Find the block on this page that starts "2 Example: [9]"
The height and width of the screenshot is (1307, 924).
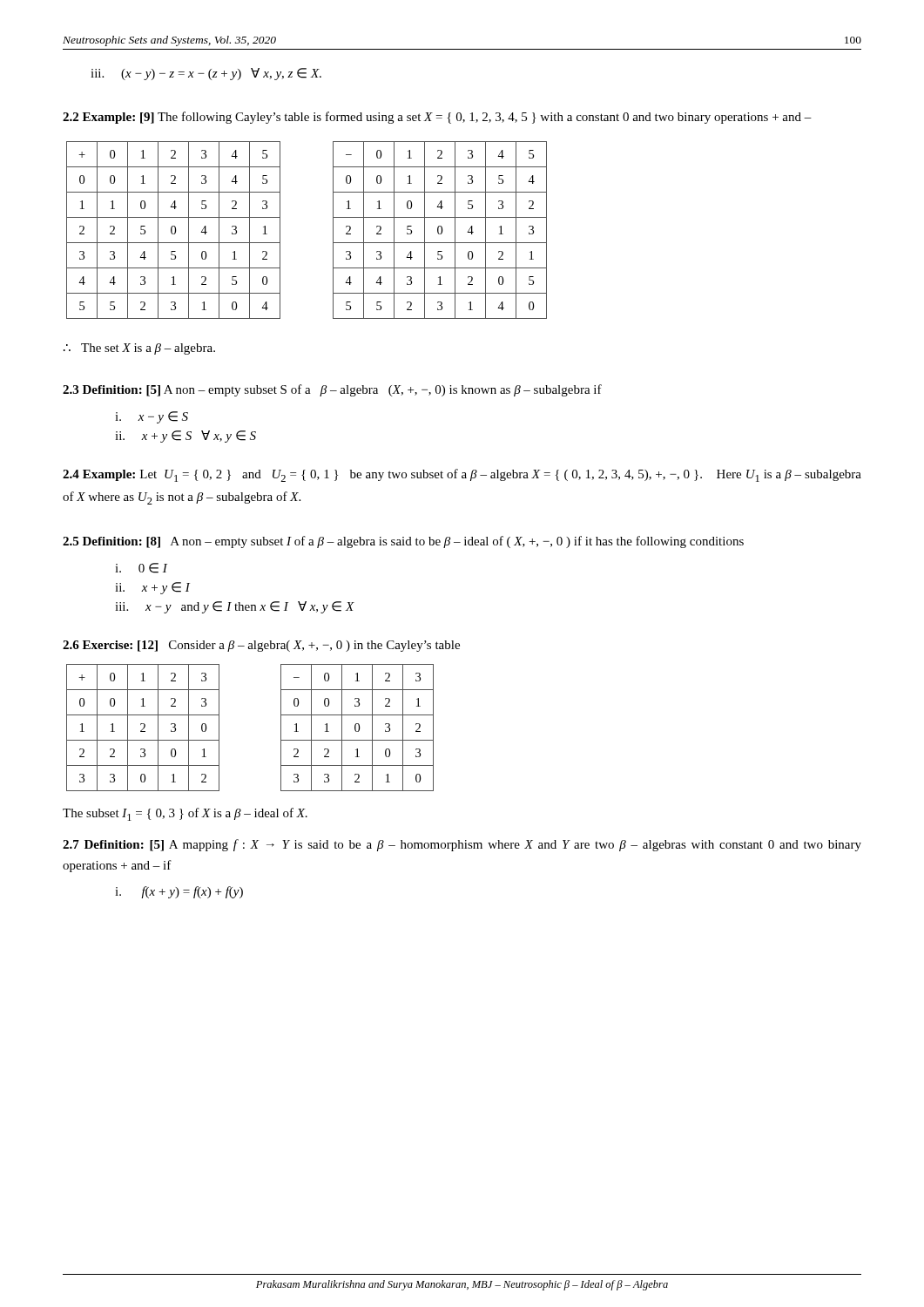click(437, 117)
